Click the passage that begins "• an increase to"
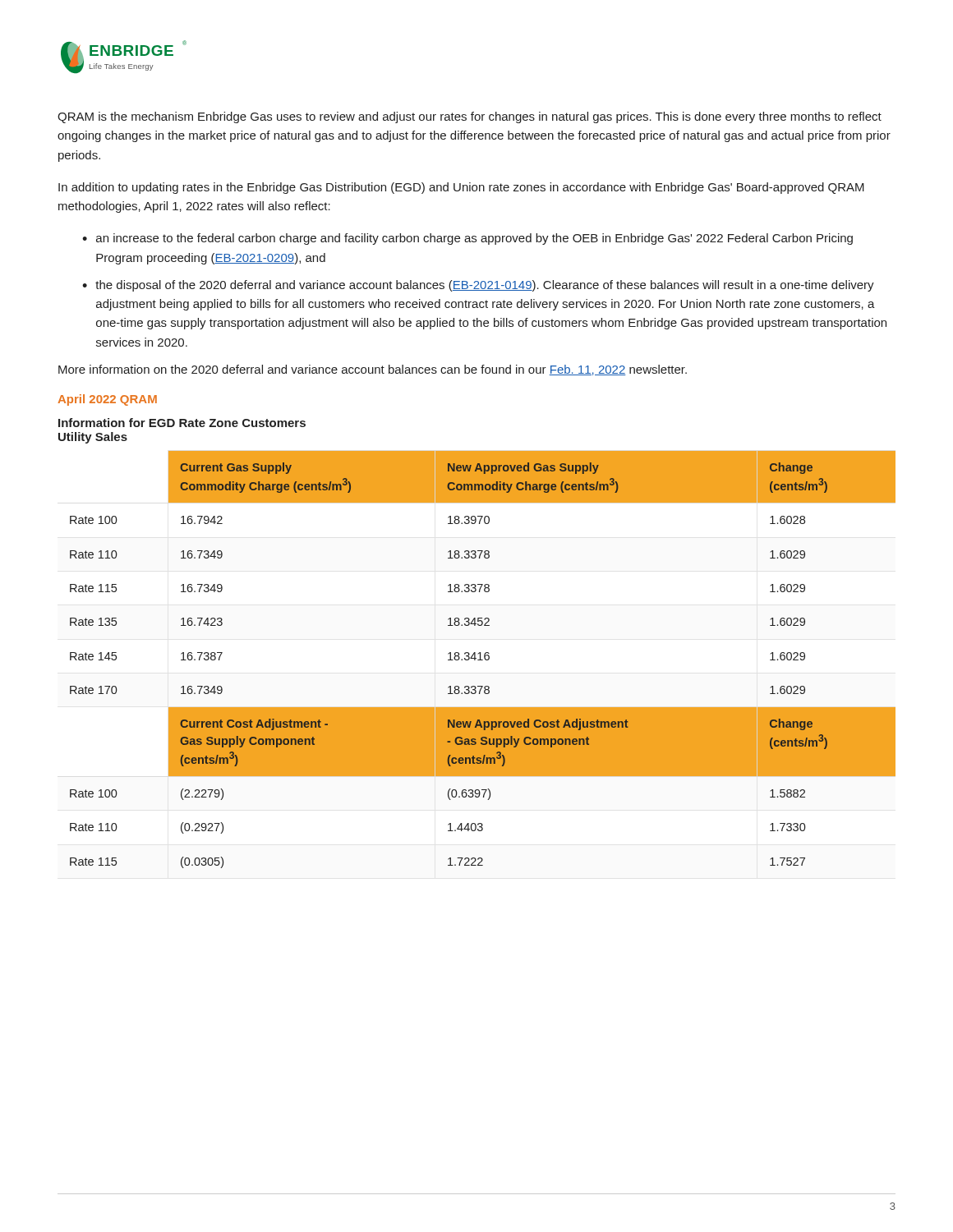Image resolution: width=953 pixels, height=1232 pixels. (x=489, y=248)
